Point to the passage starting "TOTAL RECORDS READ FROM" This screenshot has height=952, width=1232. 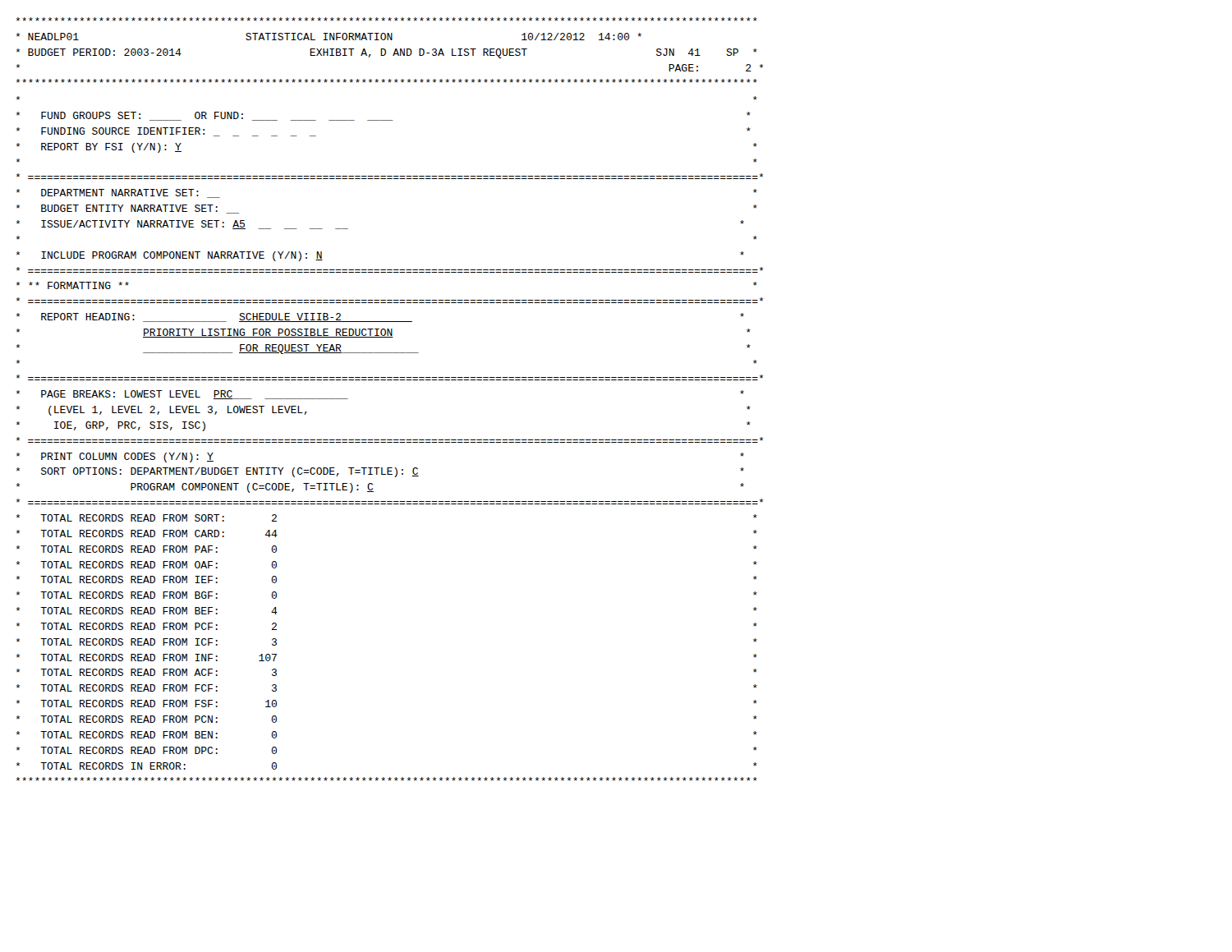tap(133, 518)
